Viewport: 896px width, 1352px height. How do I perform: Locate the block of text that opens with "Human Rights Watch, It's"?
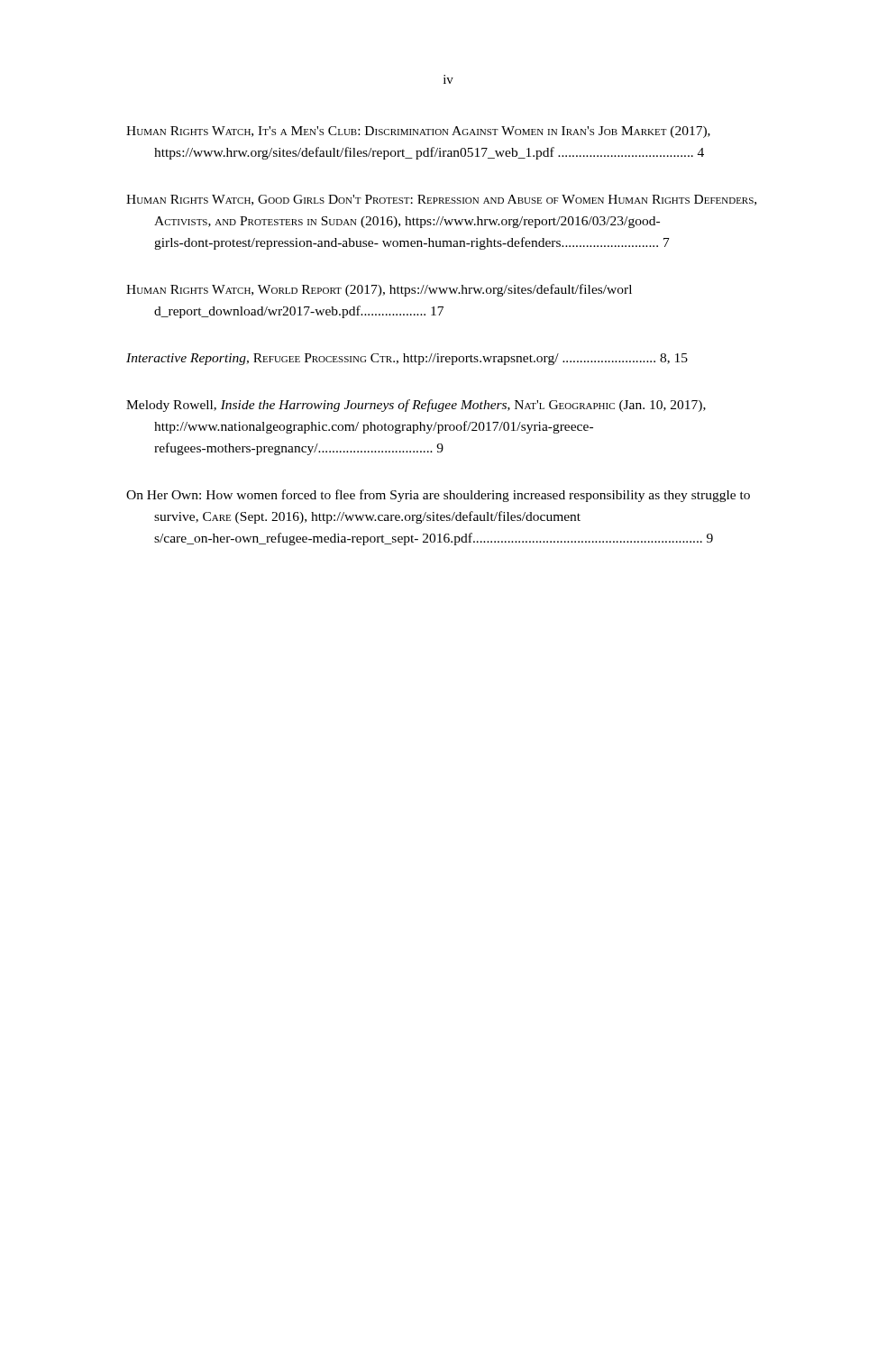pos(418,141)
